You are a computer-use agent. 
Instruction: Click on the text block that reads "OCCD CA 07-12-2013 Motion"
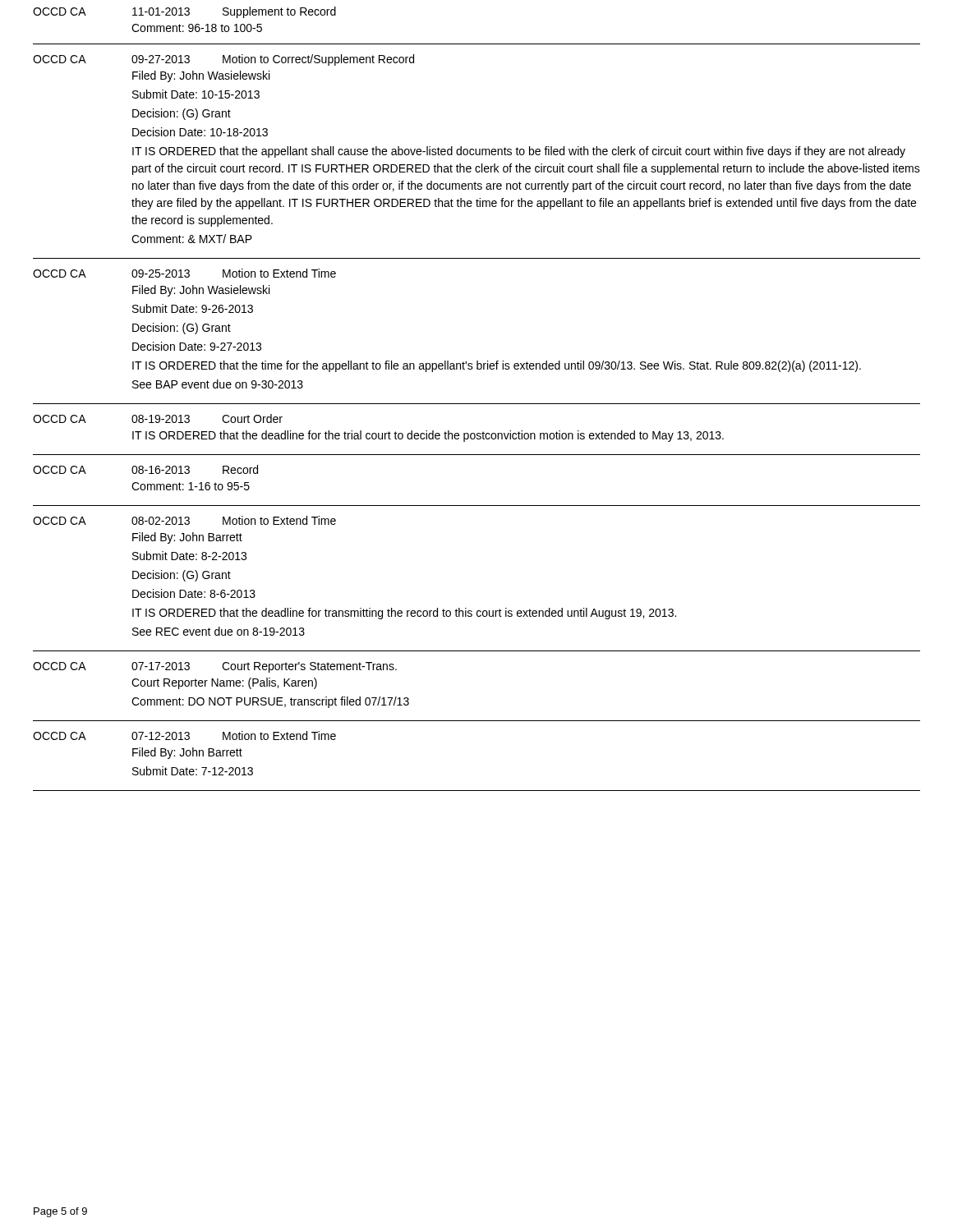[x=184, y=736]
